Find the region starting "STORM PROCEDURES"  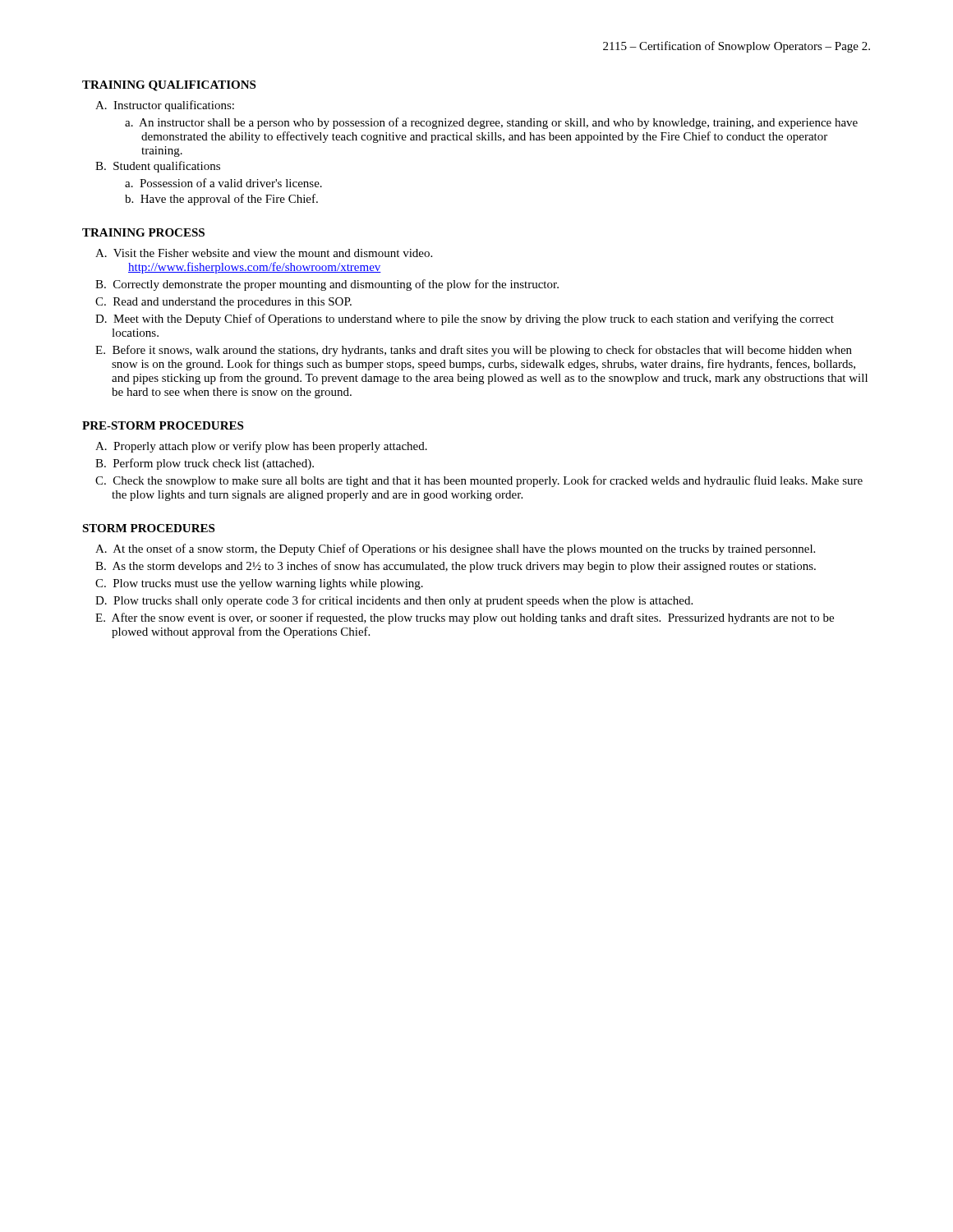point(149,528)
